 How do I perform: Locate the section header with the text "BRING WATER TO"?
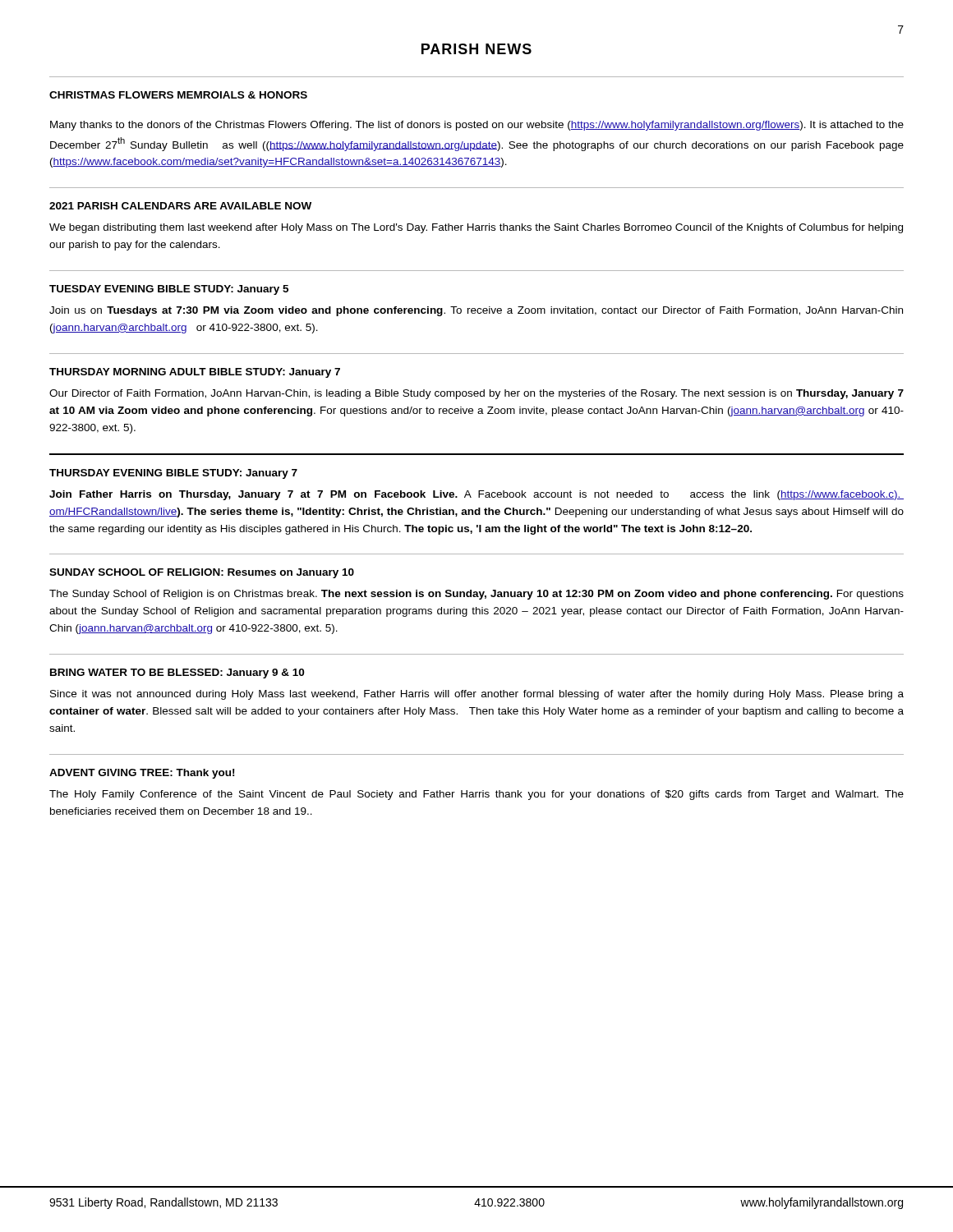(x=177, y=673)
